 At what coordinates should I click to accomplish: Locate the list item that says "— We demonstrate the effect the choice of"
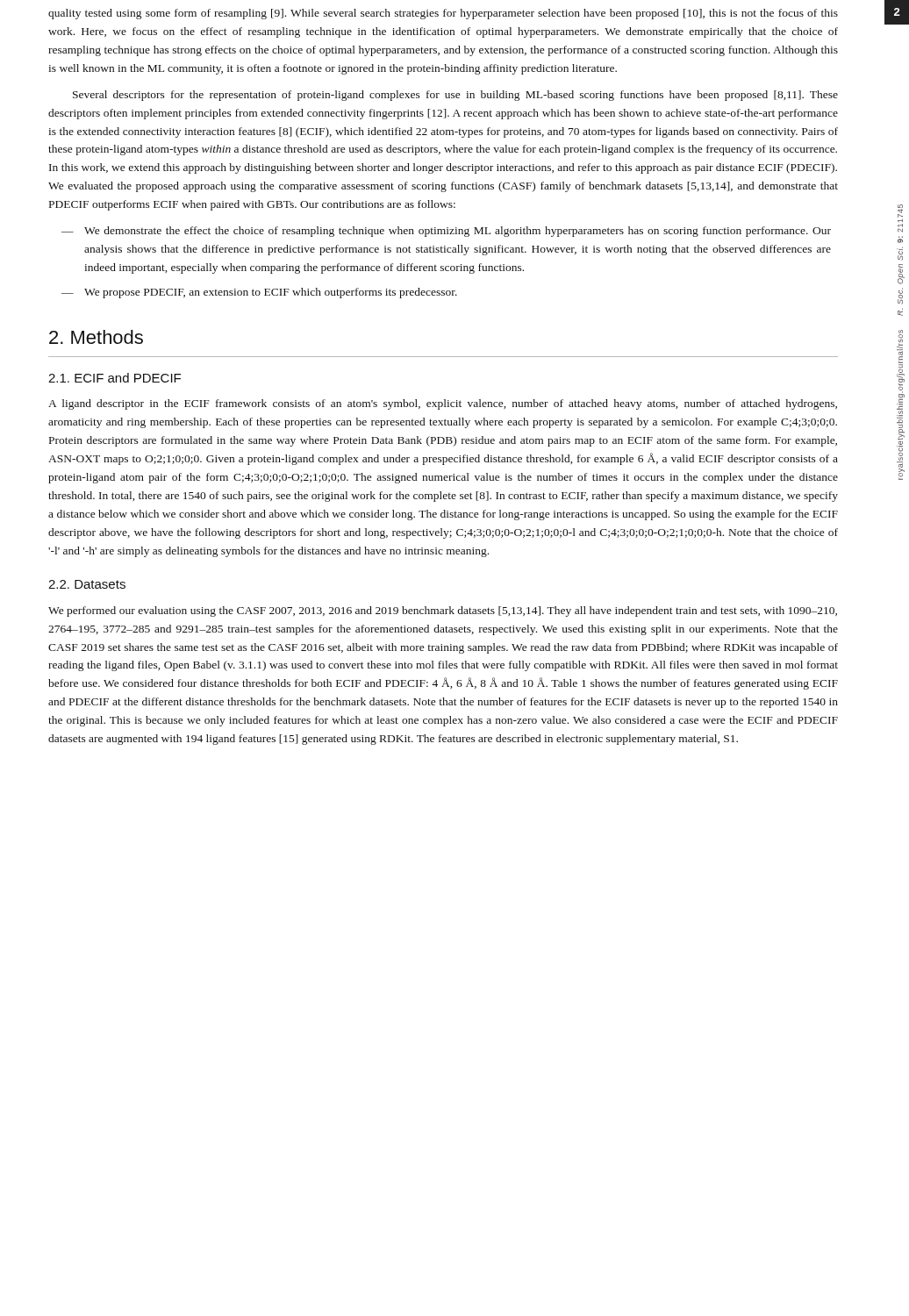[446, 250]
